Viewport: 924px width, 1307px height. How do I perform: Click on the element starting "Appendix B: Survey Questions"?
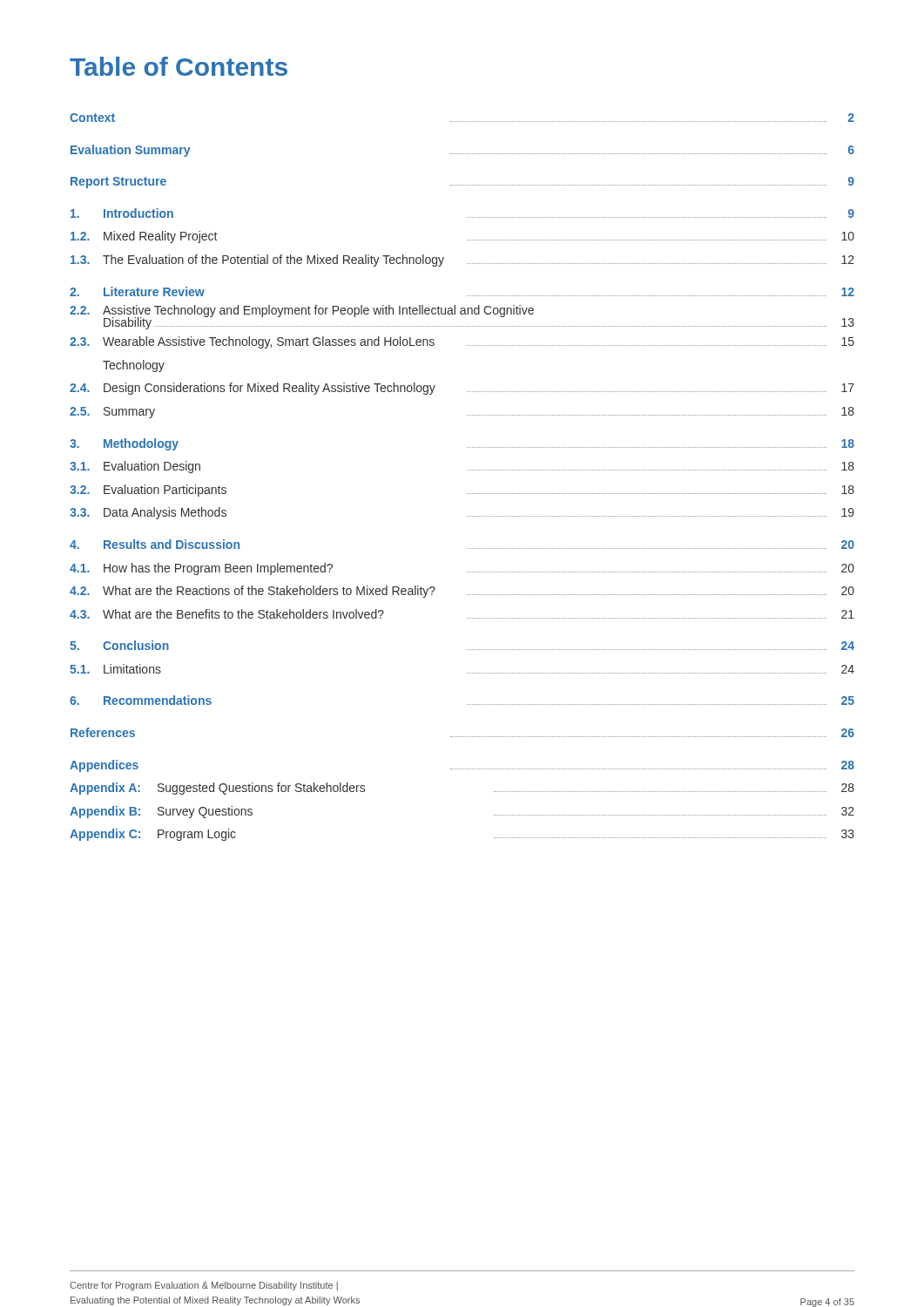105,811
